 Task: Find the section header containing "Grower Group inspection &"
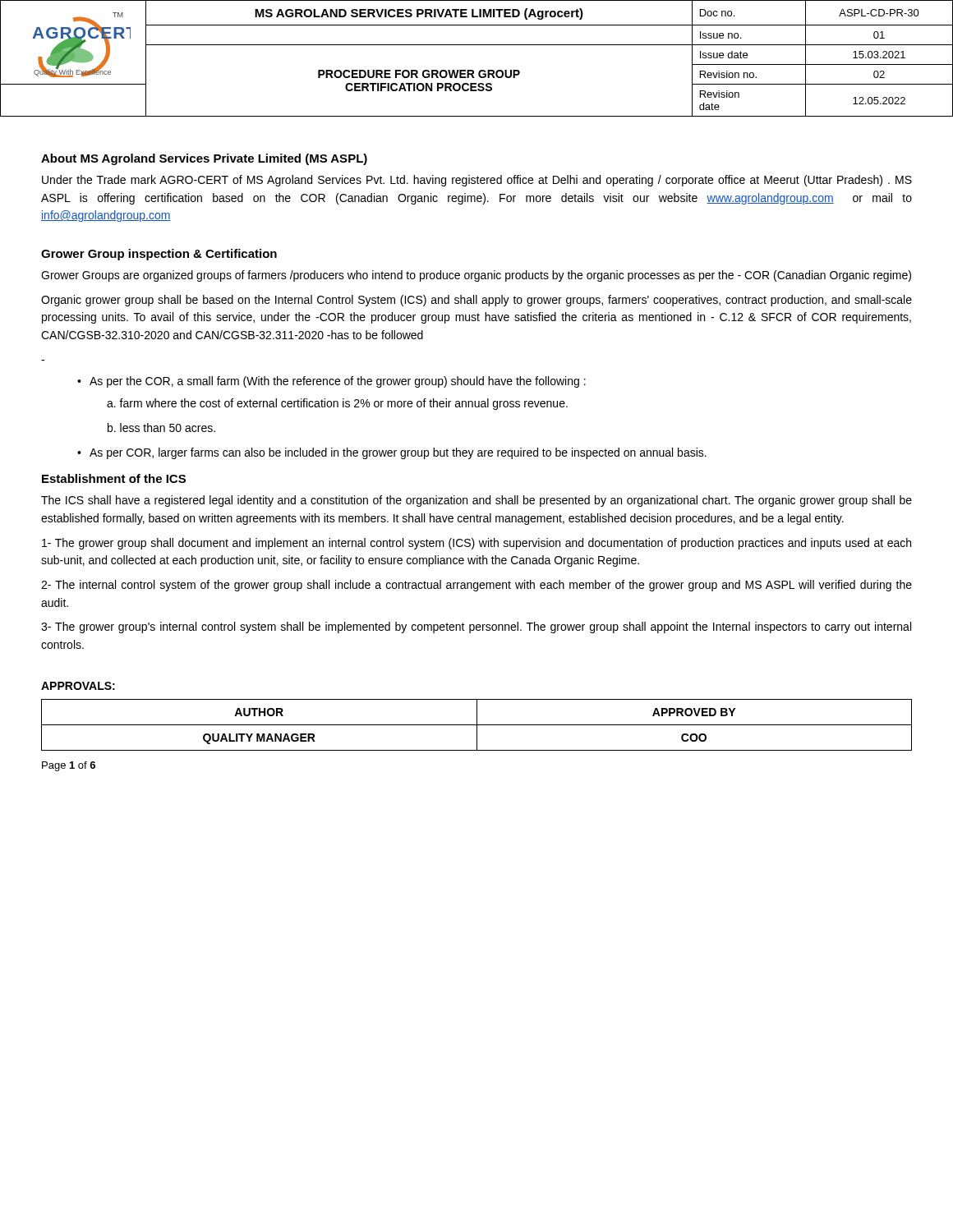(159, 253)
